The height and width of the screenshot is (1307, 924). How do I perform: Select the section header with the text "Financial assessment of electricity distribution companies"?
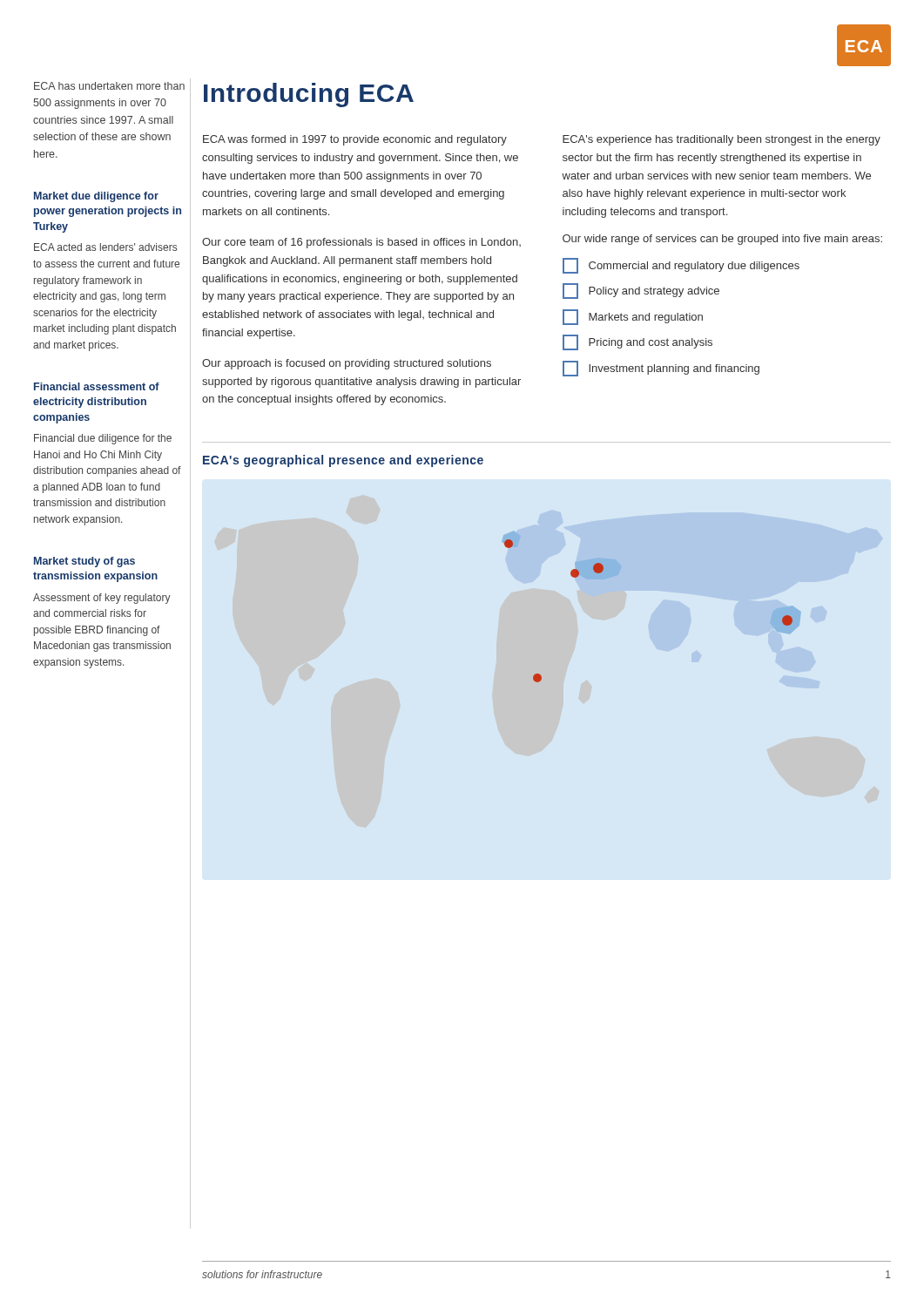[x=96, y=402]
